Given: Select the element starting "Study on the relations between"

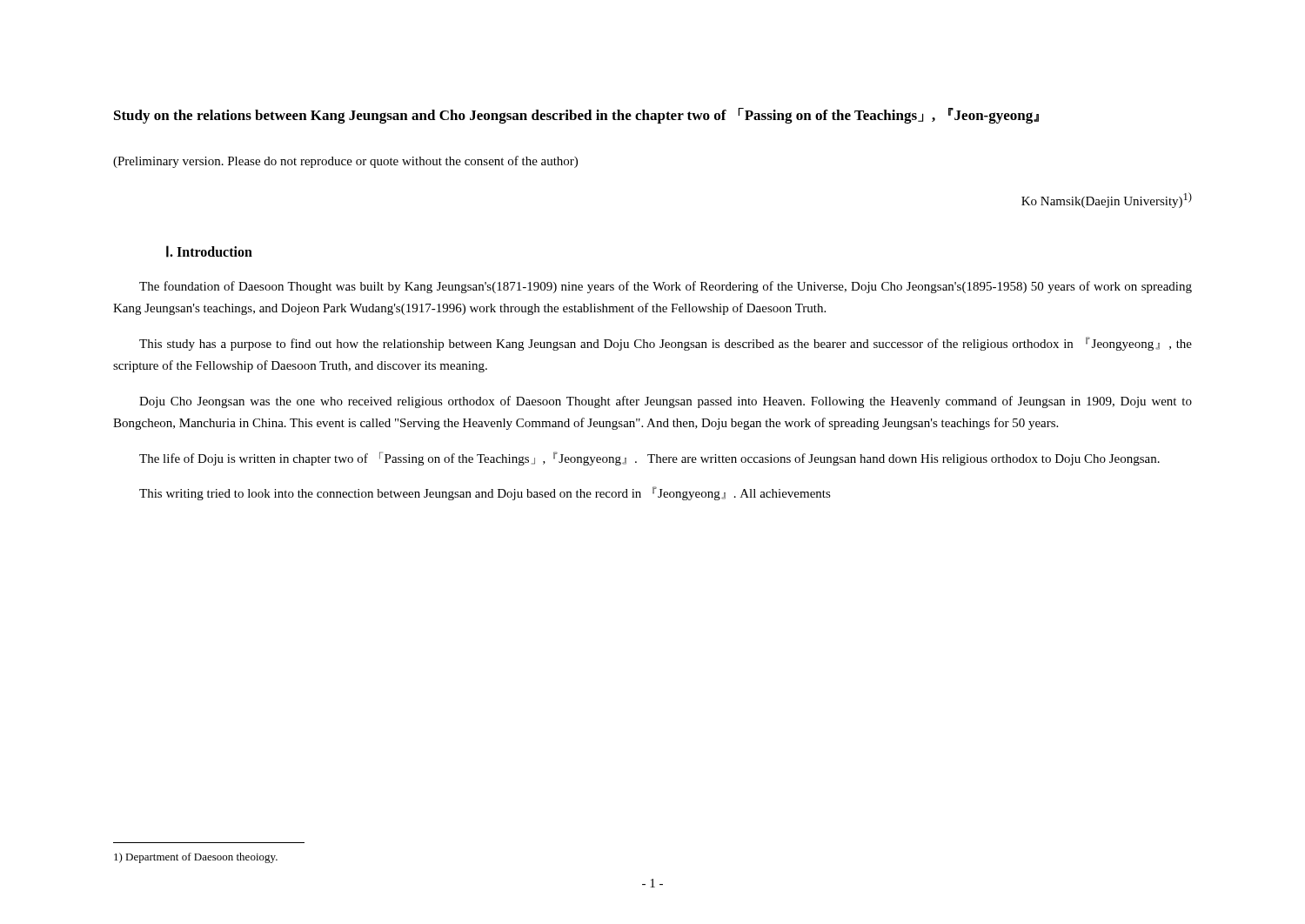Looking at the screenshot, I should 580,115.
